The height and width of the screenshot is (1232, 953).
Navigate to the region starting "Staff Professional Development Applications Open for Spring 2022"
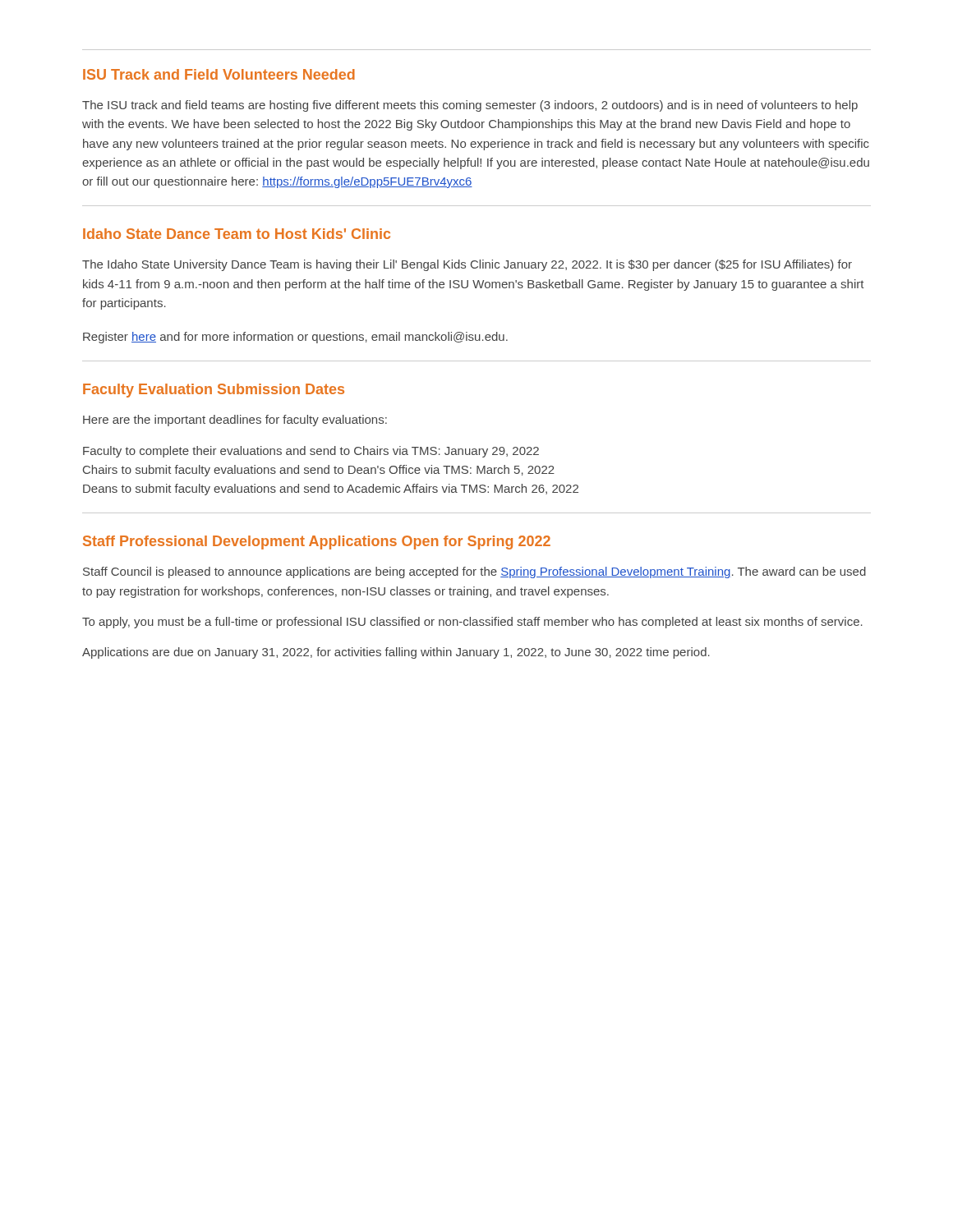[x=316, y=541]
